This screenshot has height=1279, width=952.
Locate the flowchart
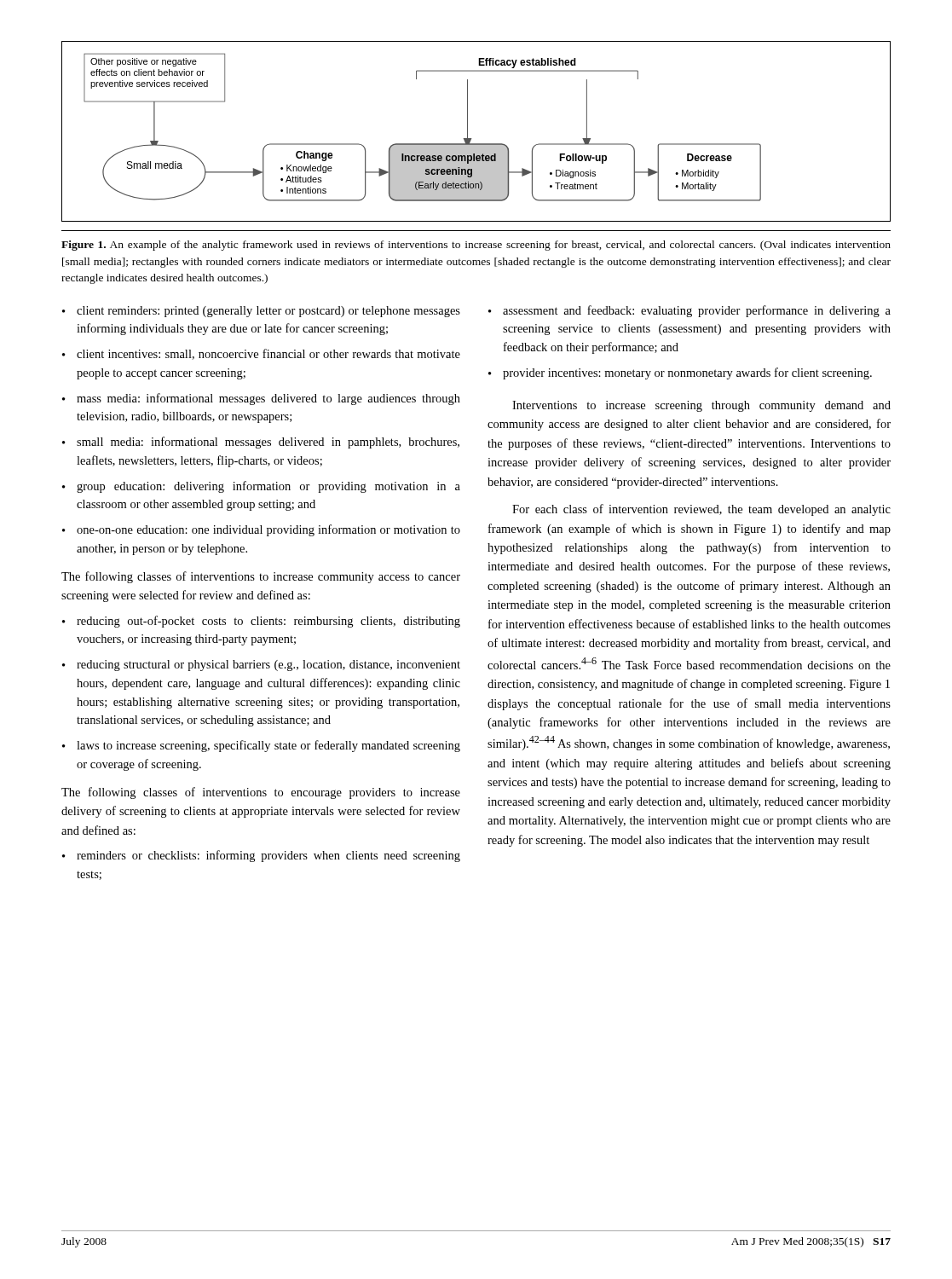coord(476,131)
